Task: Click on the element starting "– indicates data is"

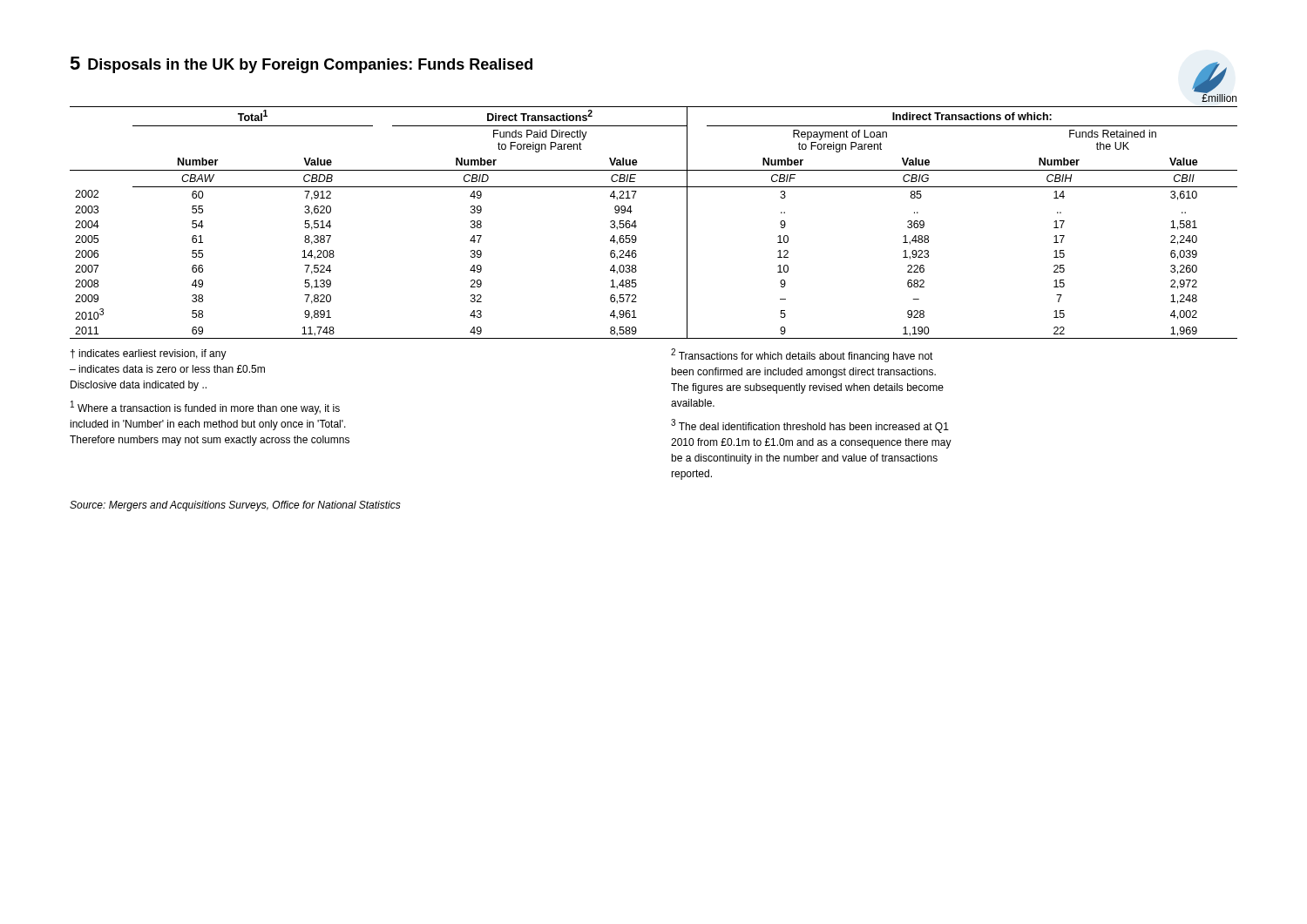Action: pyautogui.click(x=168, y=370)
